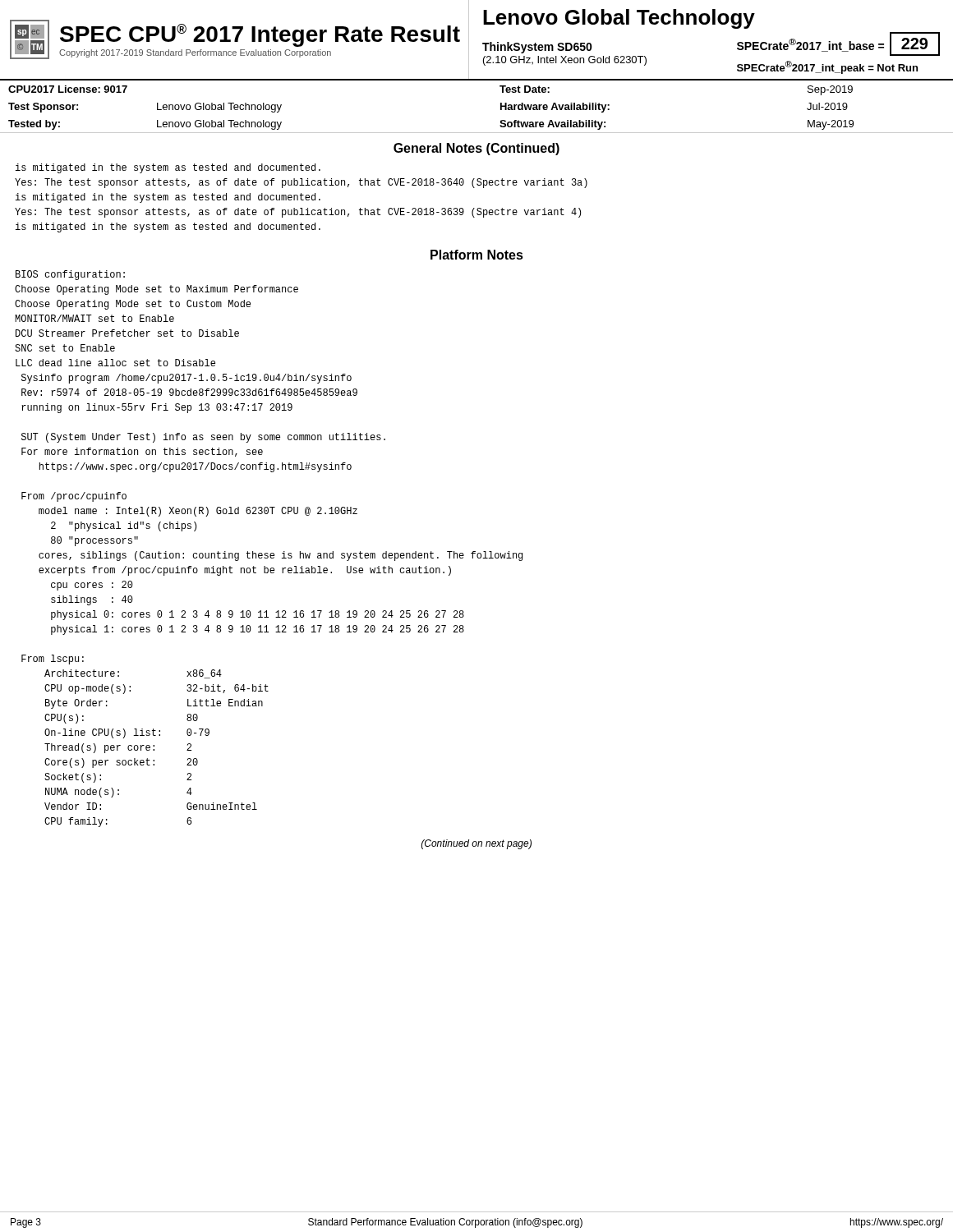The height and width of the screenshot is (1232, 953).
Task: Click on the text block that says "BIOS configuration: Choose Operating Mode set to"
Action: 269,549
